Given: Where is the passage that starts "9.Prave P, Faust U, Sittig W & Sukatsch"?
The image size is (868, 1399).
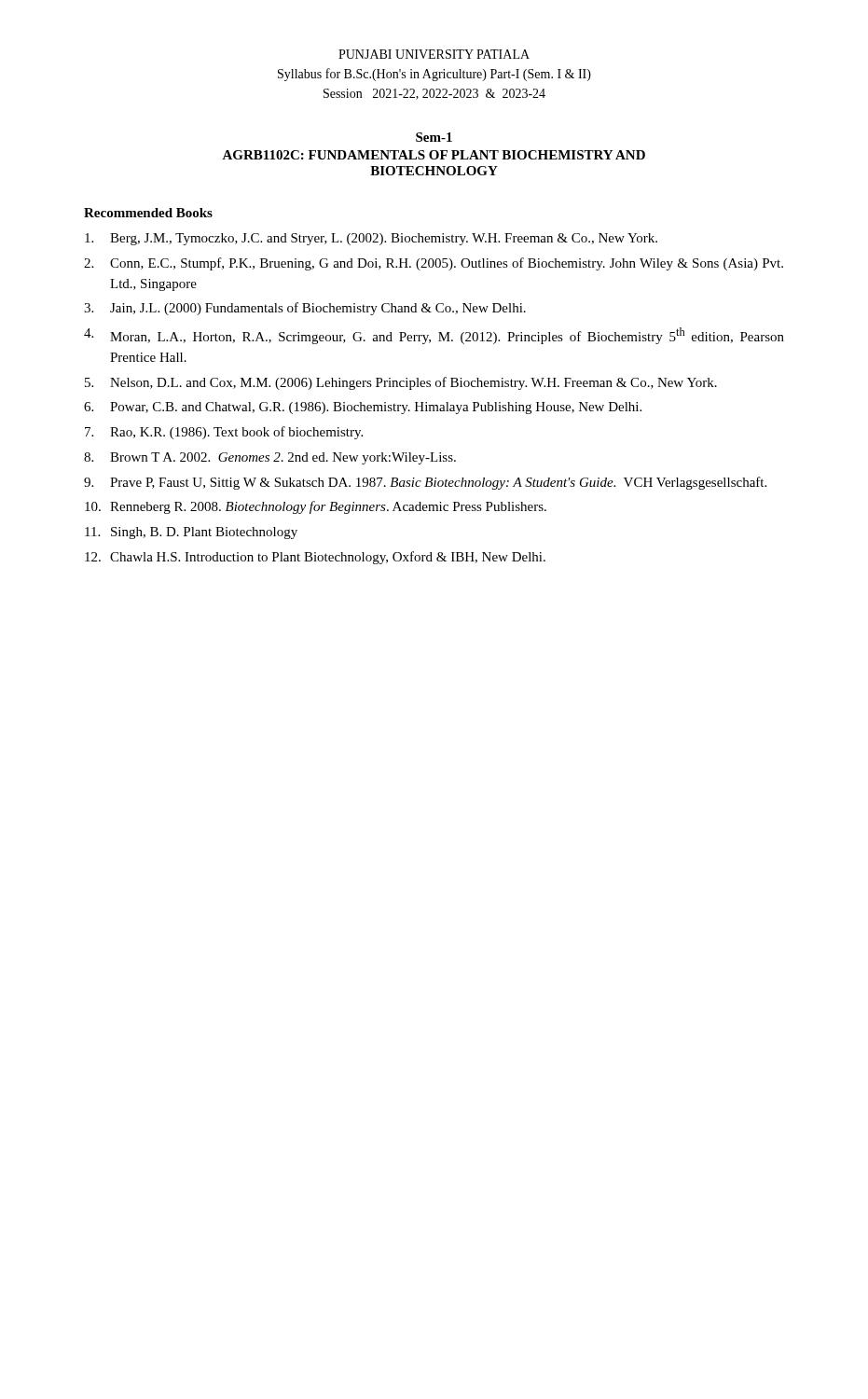Looking at the screenshot, I should point(434,483).
